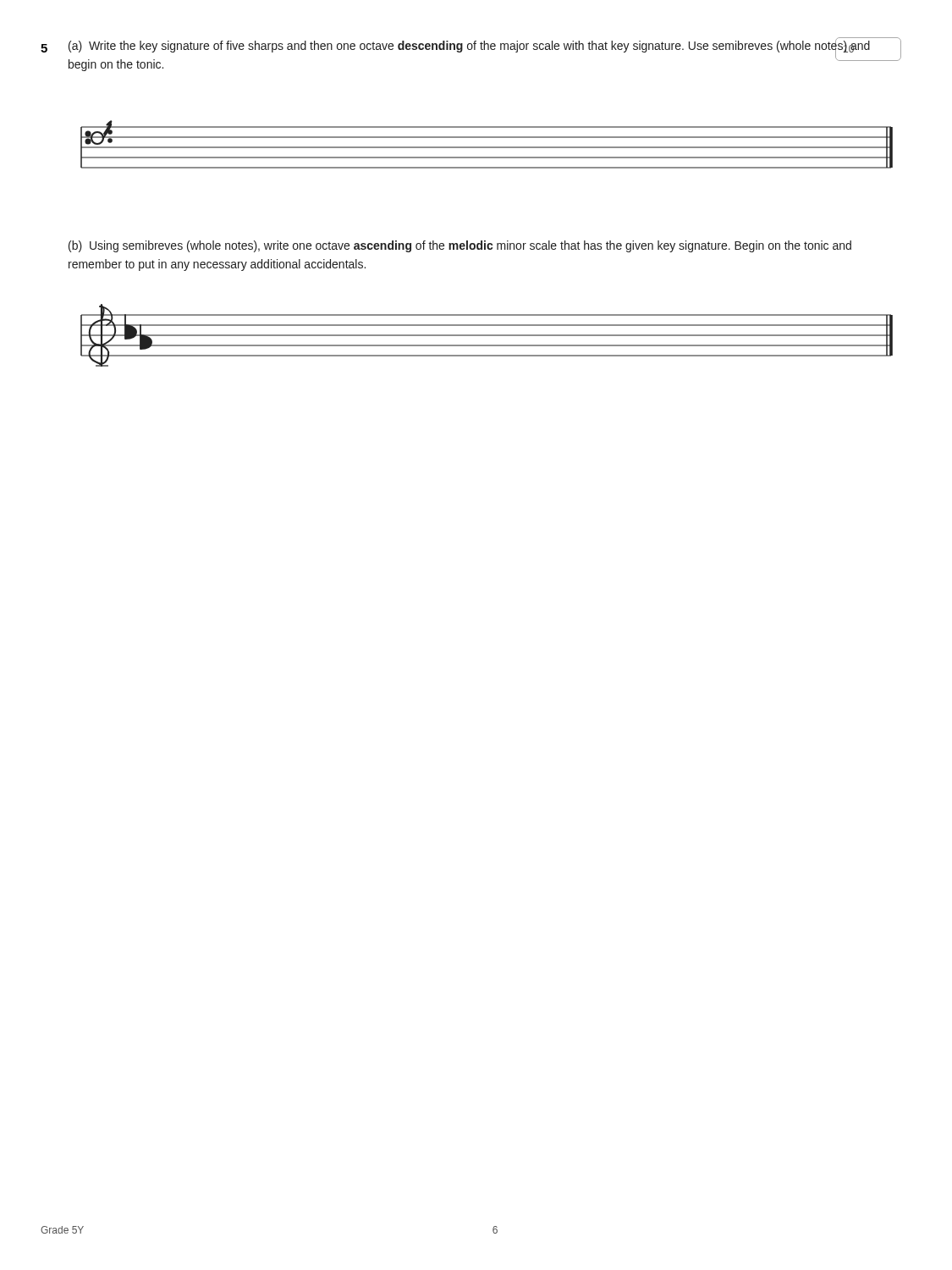Find the text block that reads "(b) Using semibreves (whole"
The image size is (952, 1270).
click(x=460, y=255)
